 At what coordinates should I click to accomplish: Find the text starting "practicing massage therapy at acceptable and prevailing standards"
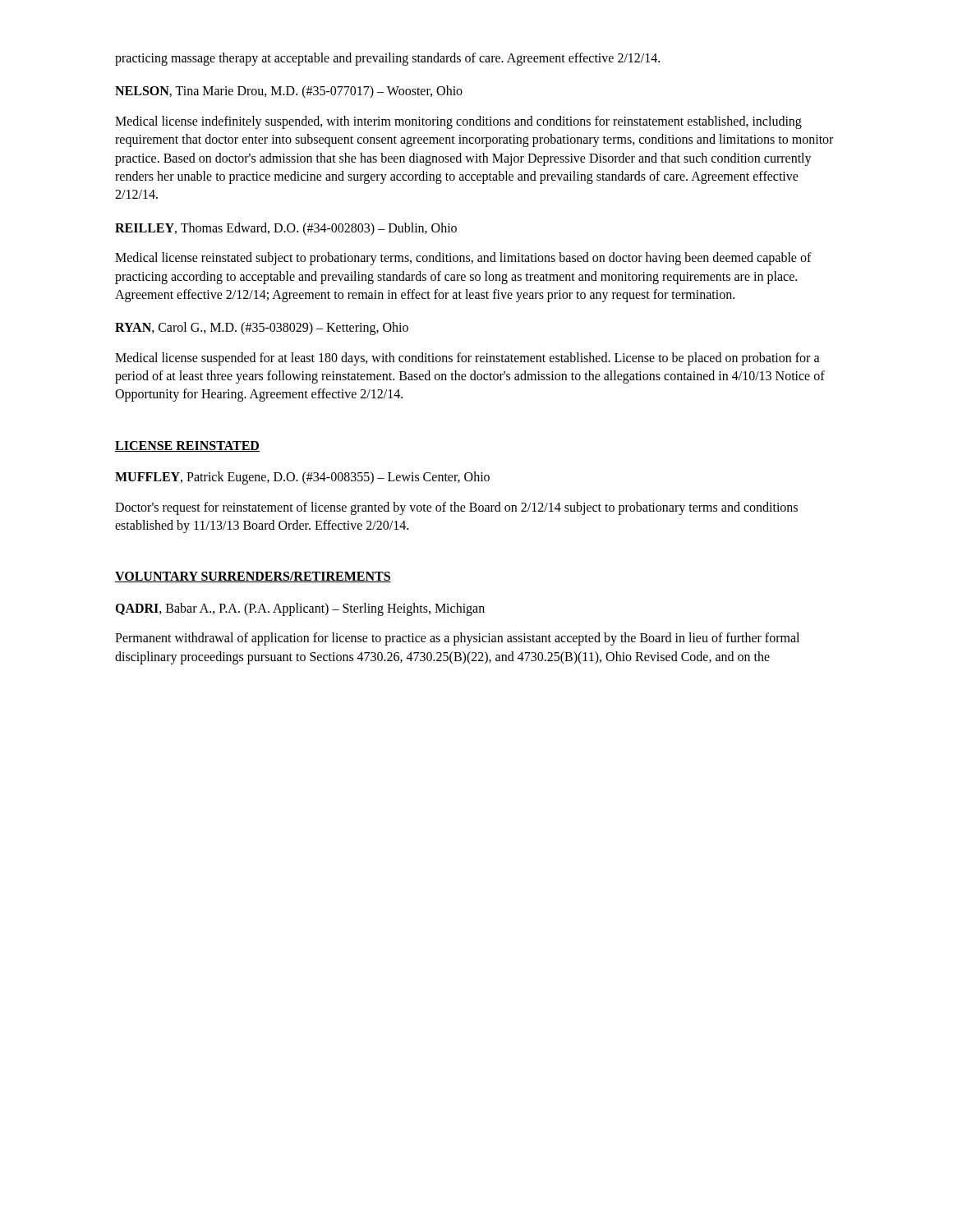click(476, 58)
